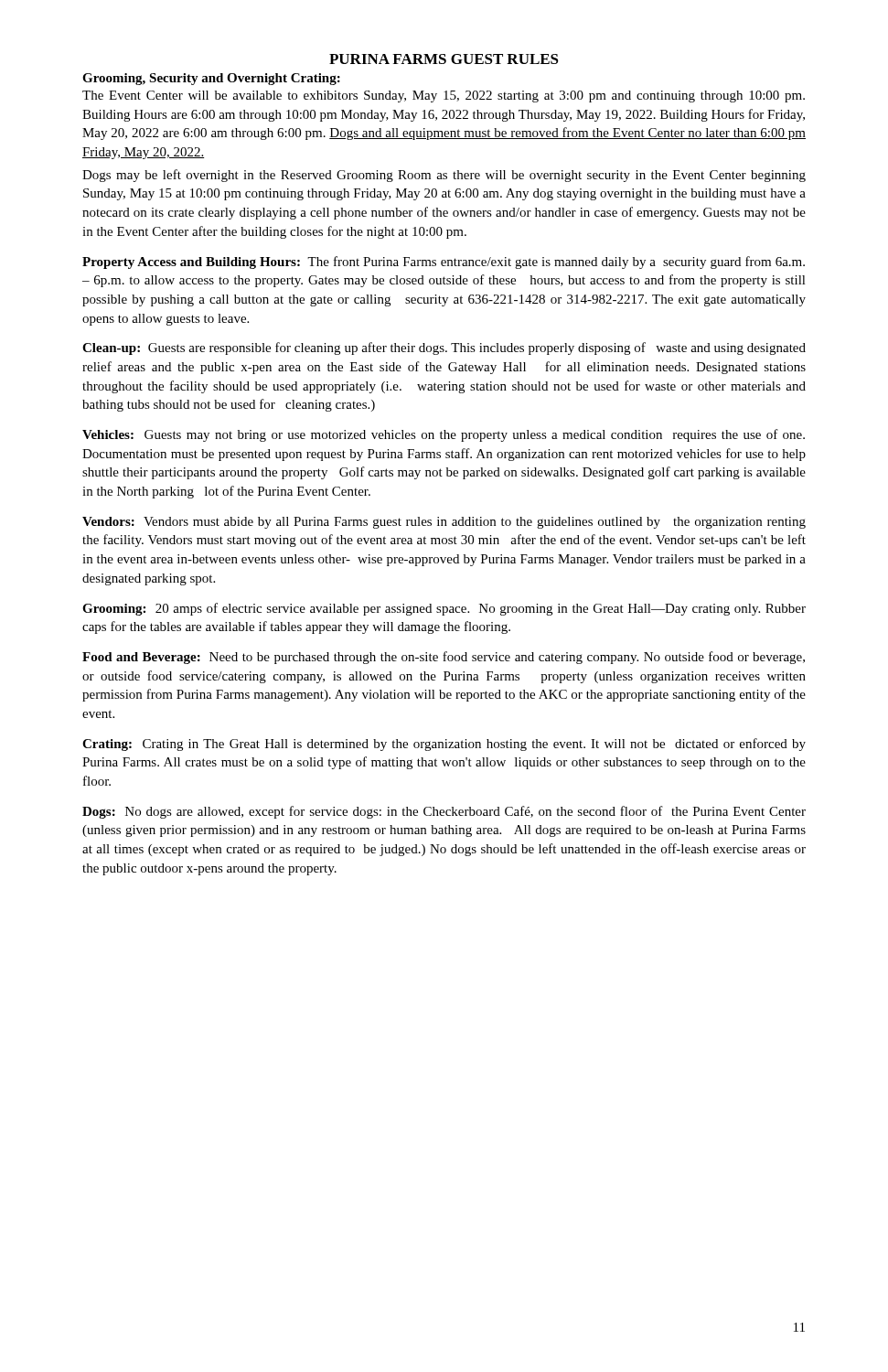Find the text block containing "Vendors: Vendors must abide by all Purina"
The height and width of the screenshot is (1372, 888).
coord(444,550)
